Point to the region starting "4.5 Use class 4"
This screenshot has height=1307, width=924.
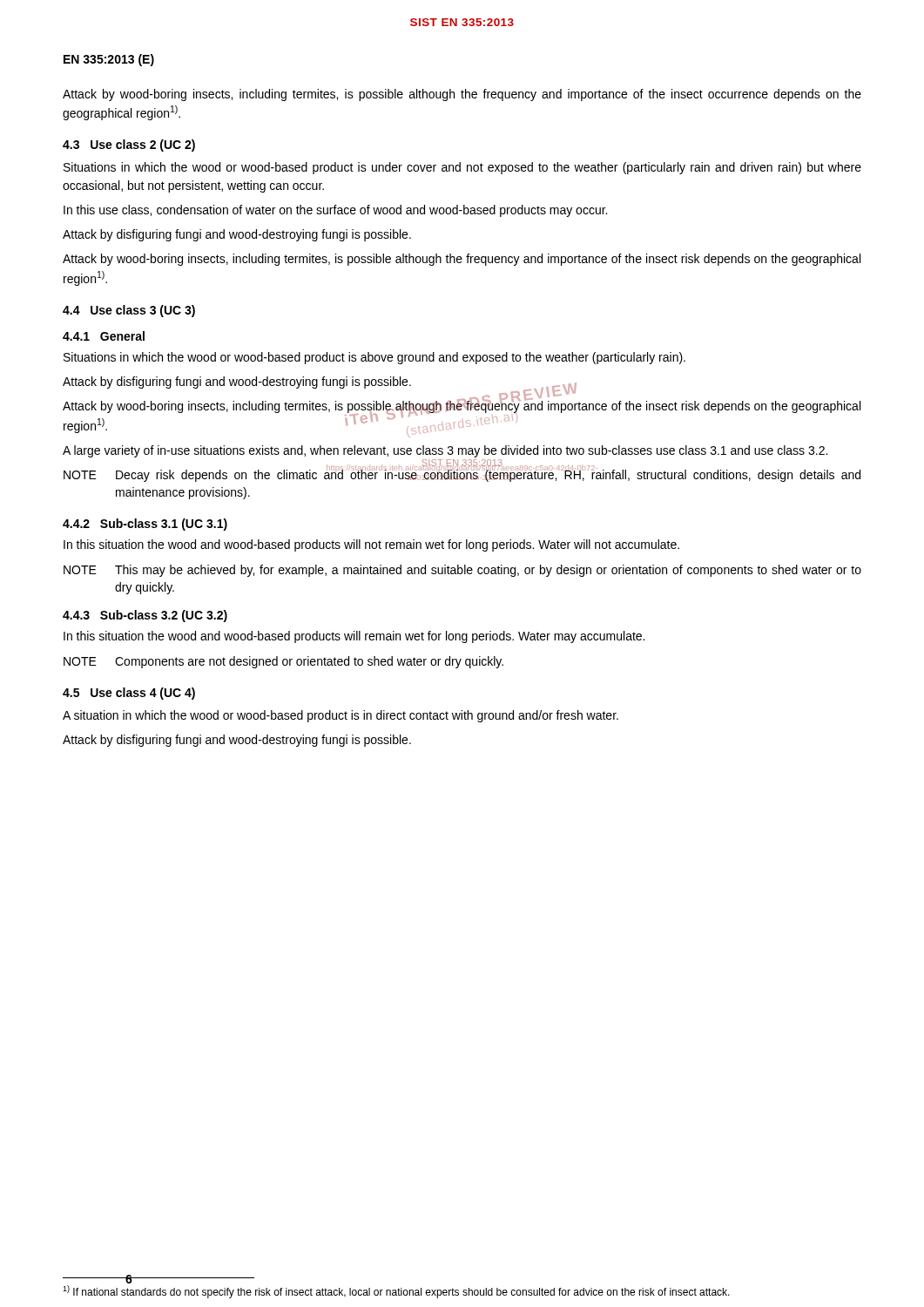(x=129, y=693)
